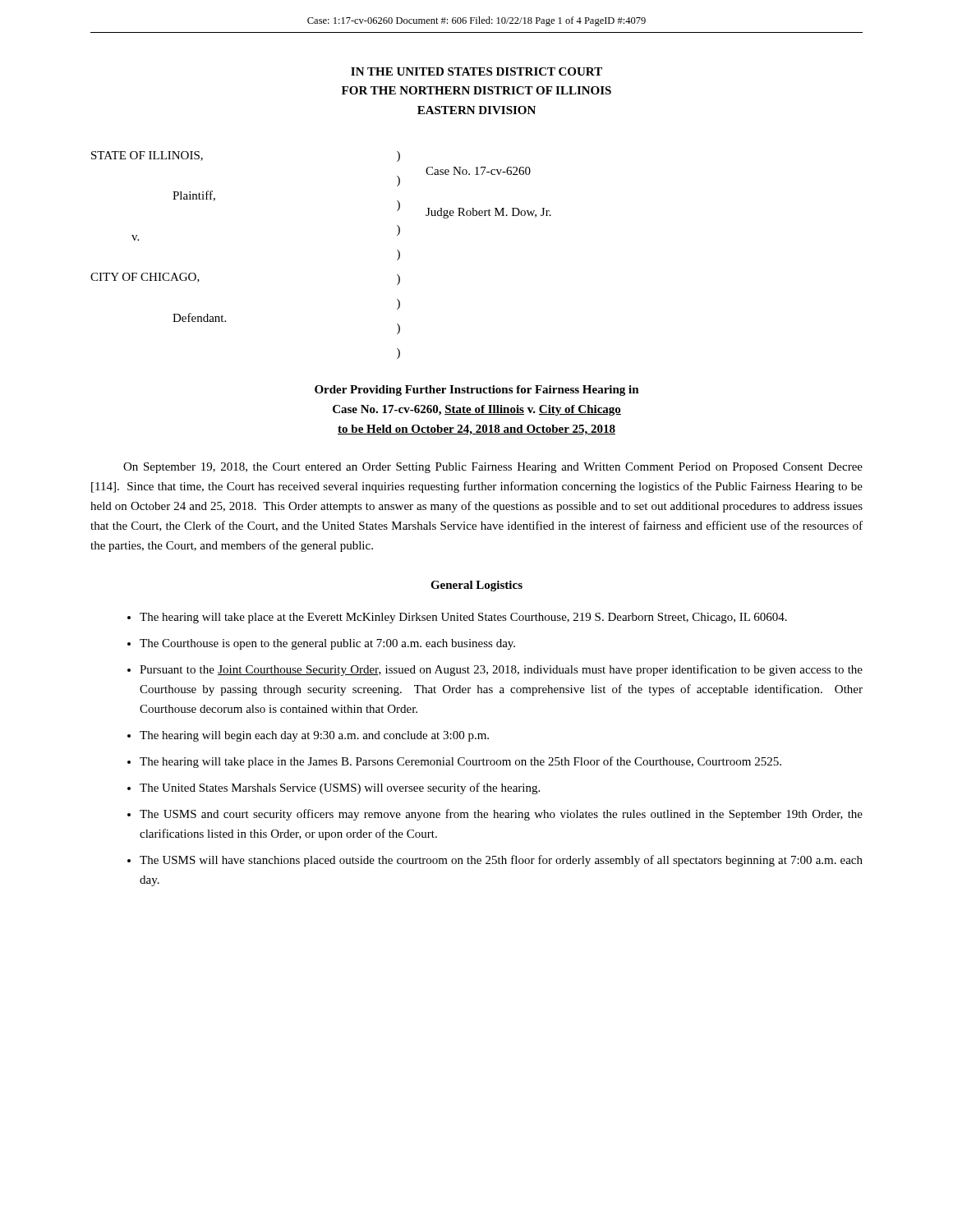Click on the list item that reads "The USMS and court security"
This screenshot has width=953, height=1232.
point(501,824)
